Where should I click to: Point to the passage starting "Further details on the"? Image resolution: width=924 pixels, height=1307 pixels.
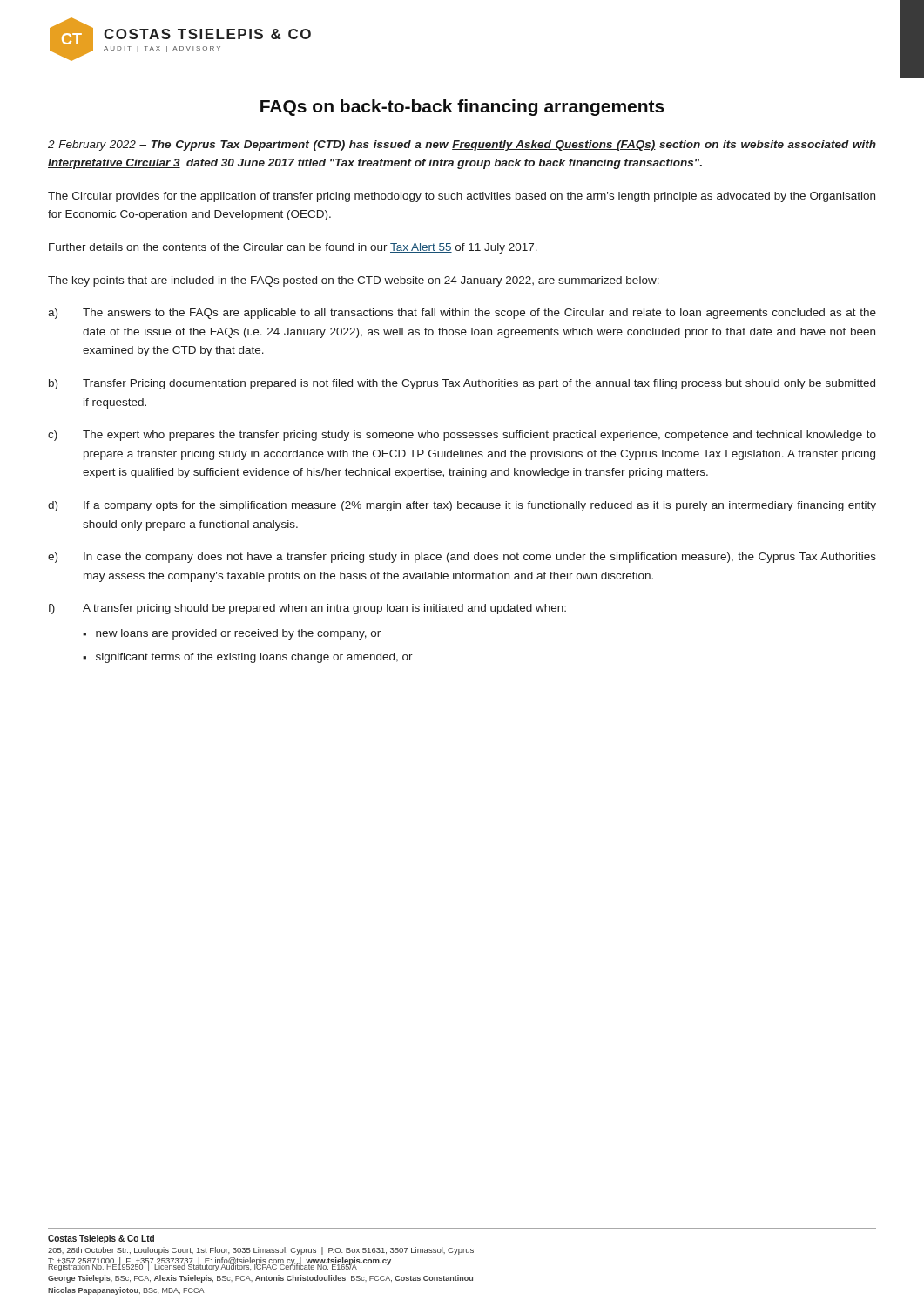click(x=293, y=247)
